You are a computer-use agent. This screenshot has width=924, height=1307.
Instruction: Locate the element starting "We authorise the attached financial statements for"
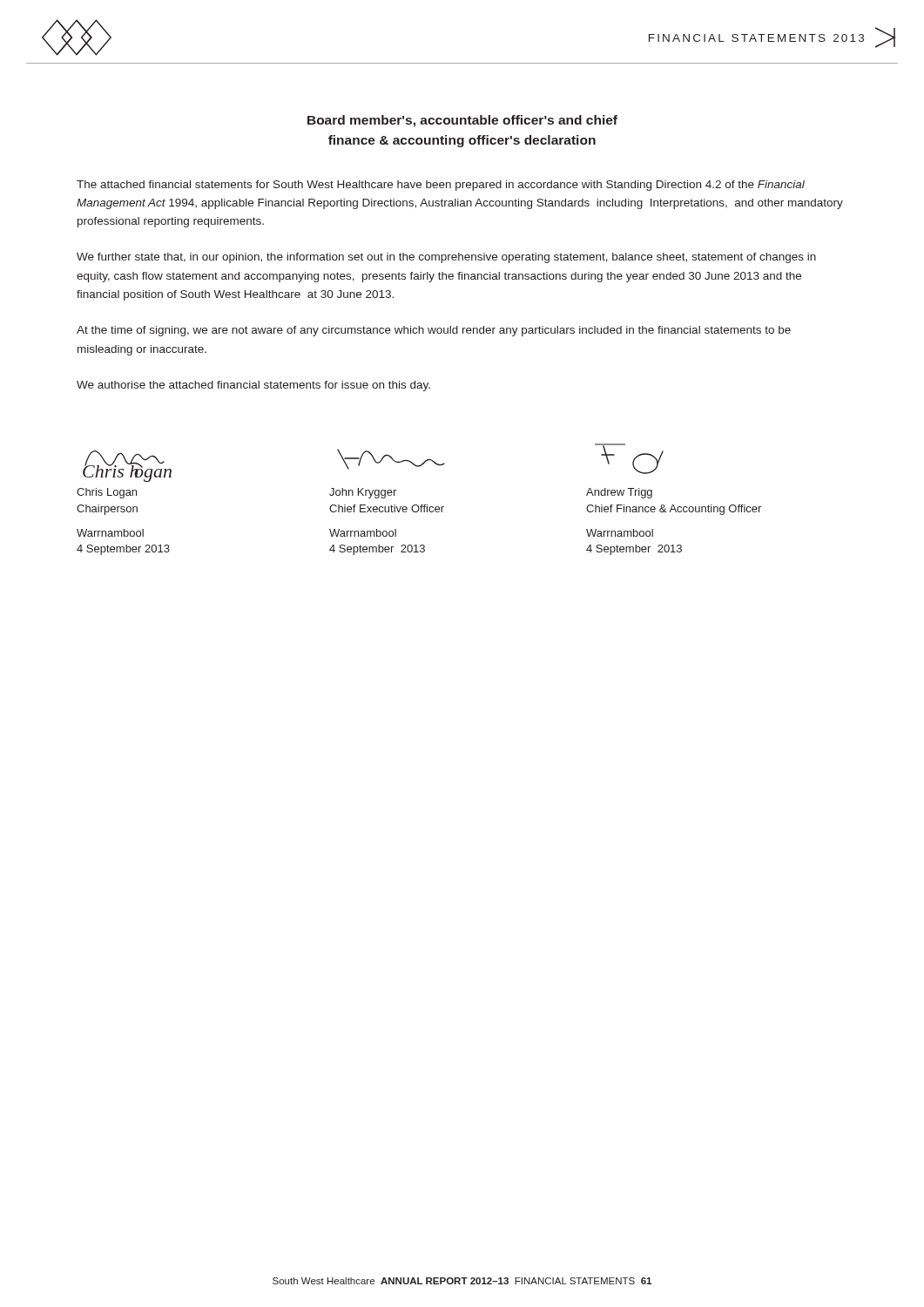pos(254,385)
